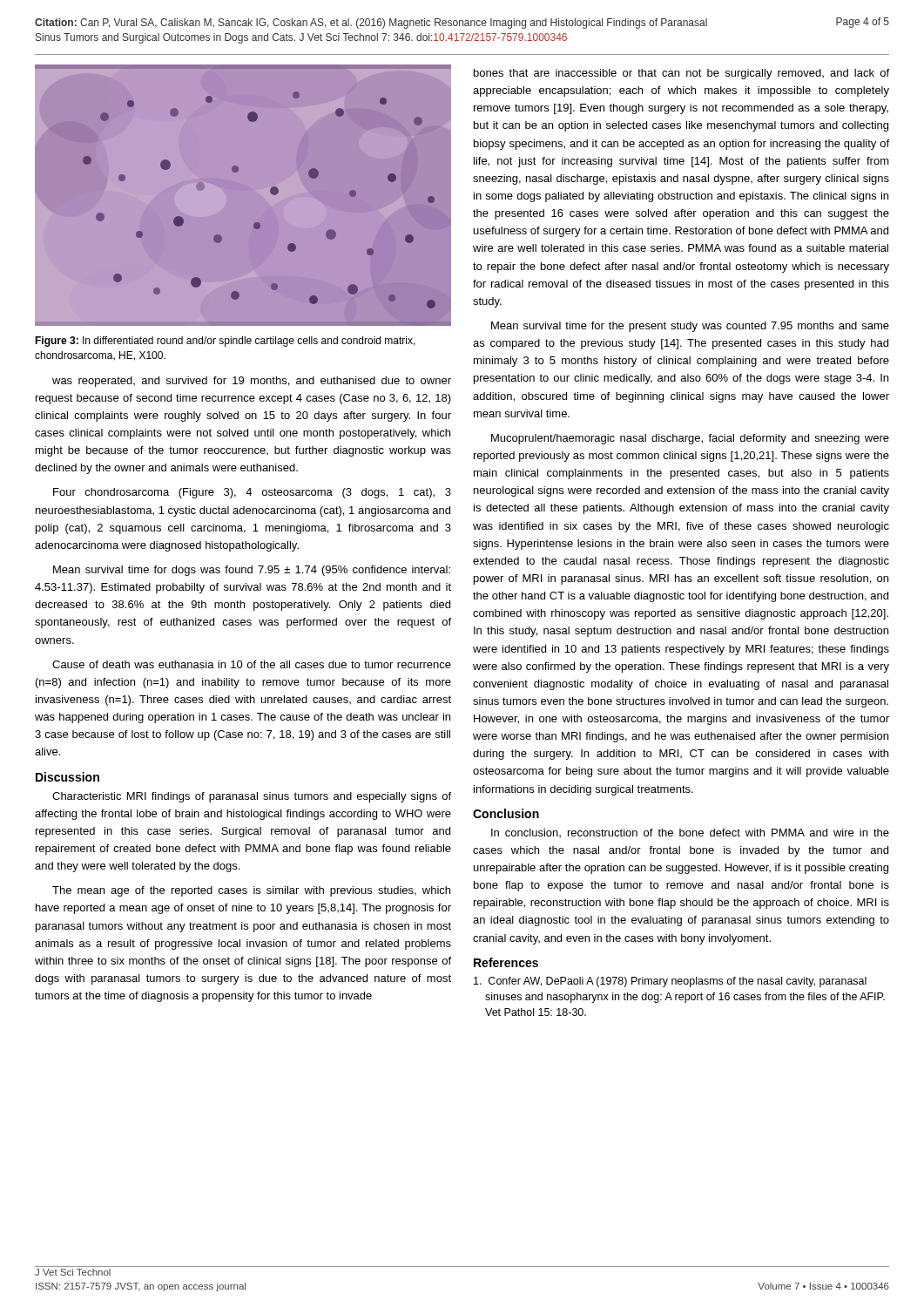The image size is (924, 1307).
Task: Locate the list item with the text "Confer AW, DePaoli A (1978)"
Action: pyautogui.click(x=679, y=997)
